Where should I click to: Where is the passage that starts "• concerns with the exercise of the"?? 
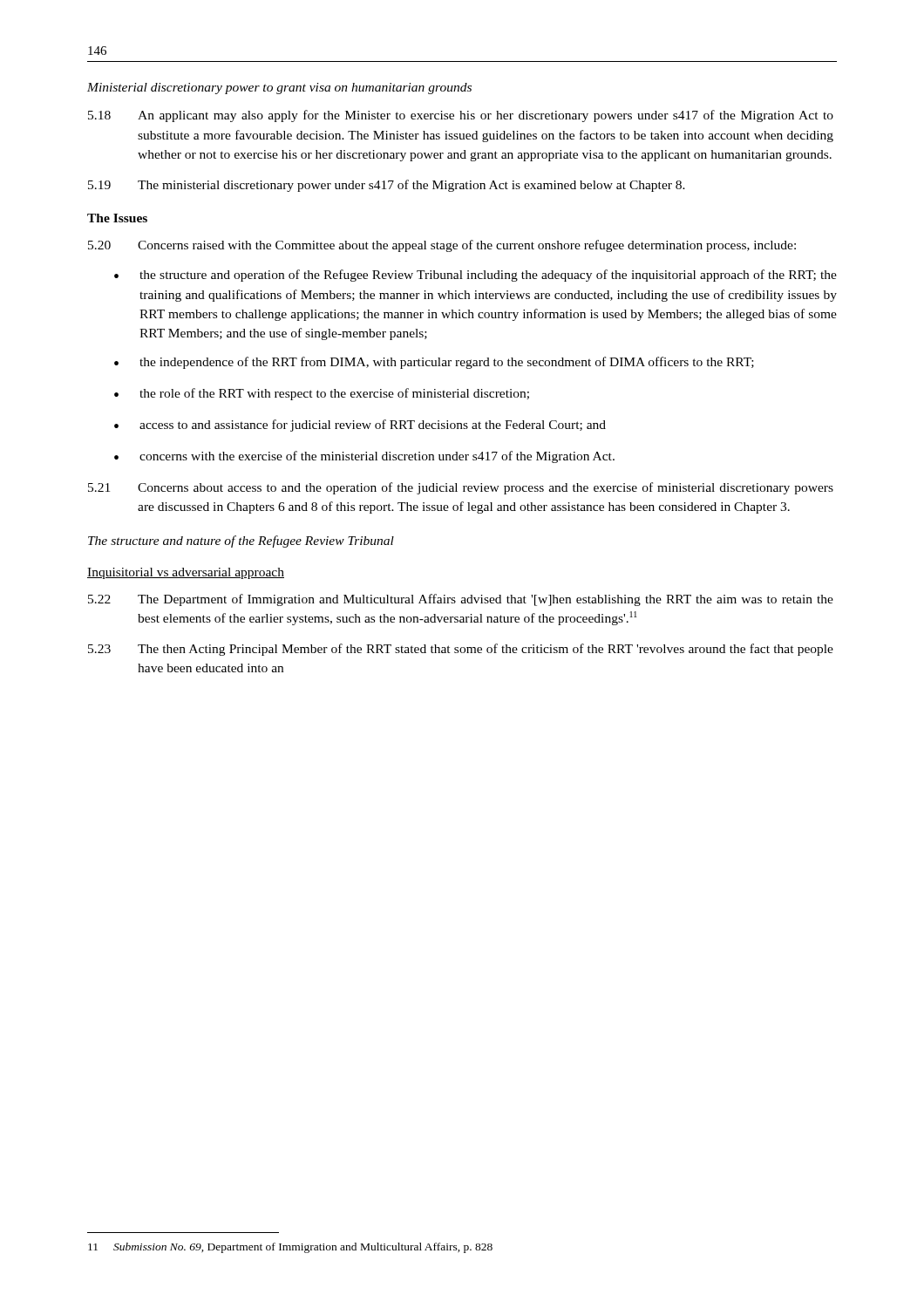[x=471, y=458]
